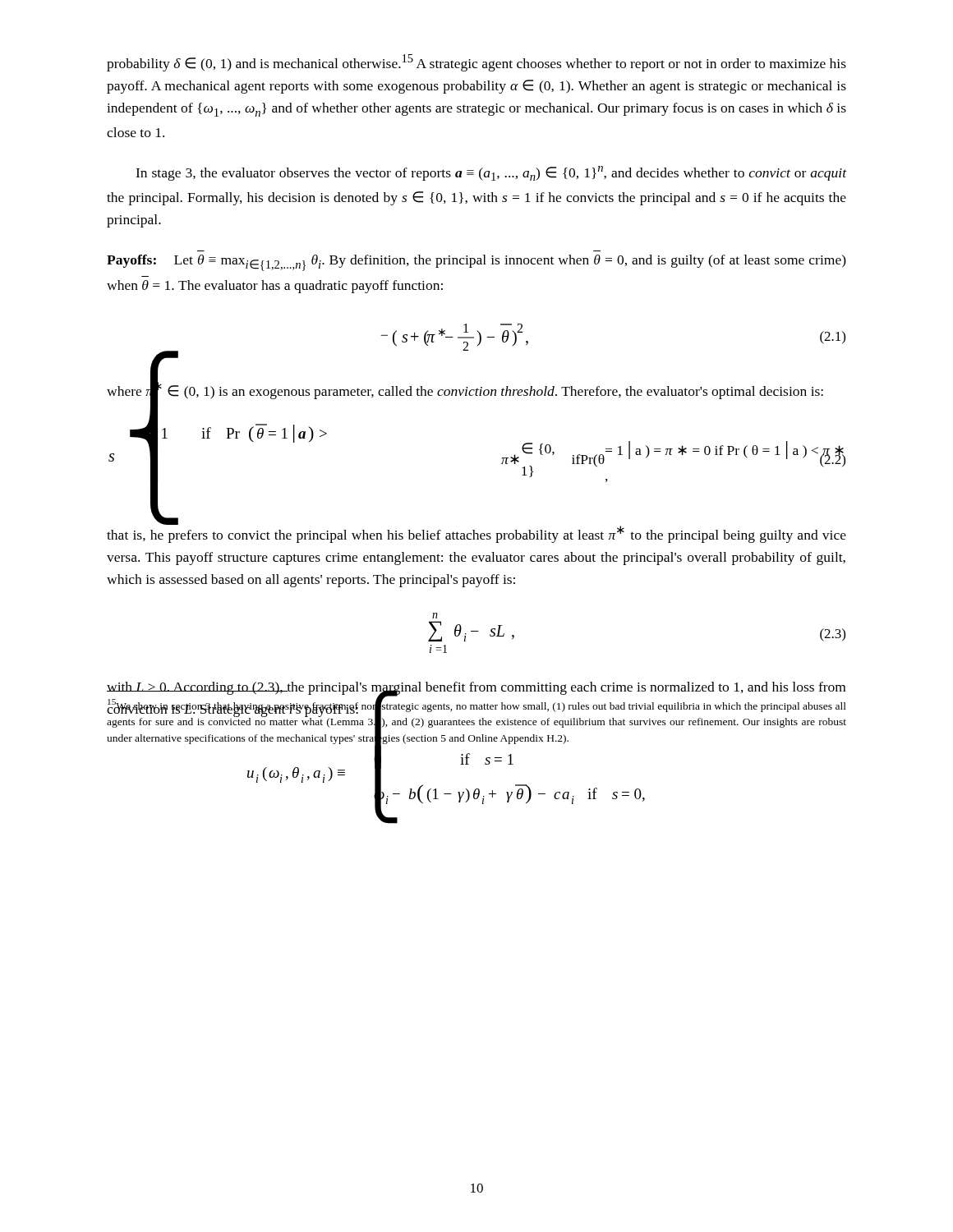Find the text block containing "Payoffs: Let θ ≡ maxi∈{1,2,...,n}"

coord(476,273)
